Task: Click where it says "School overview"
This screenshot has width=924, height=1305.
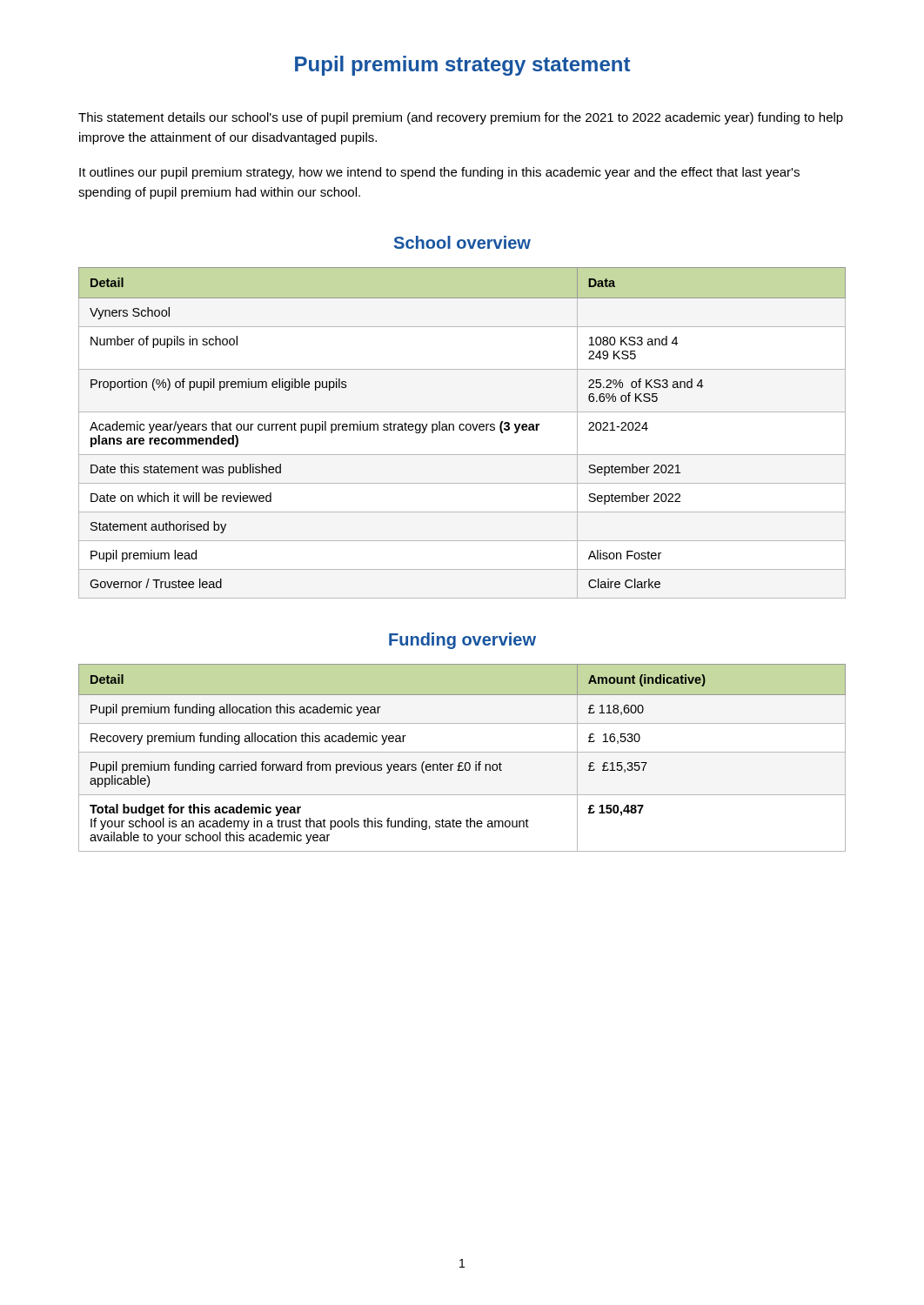Action: [x=462, y=243]
